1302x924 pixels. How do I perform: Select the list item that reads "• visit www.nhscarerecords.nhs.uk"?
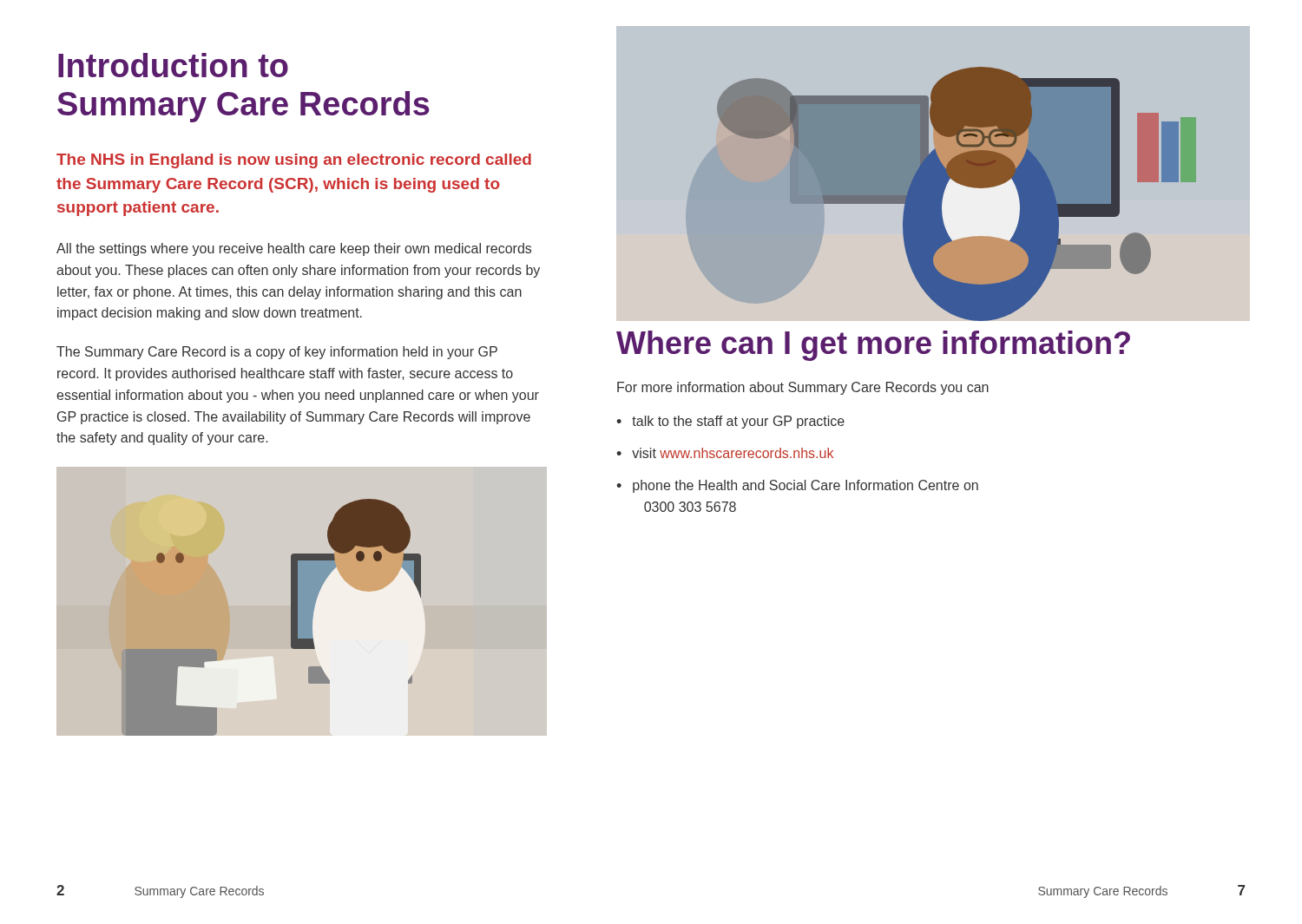coord(725,453)
